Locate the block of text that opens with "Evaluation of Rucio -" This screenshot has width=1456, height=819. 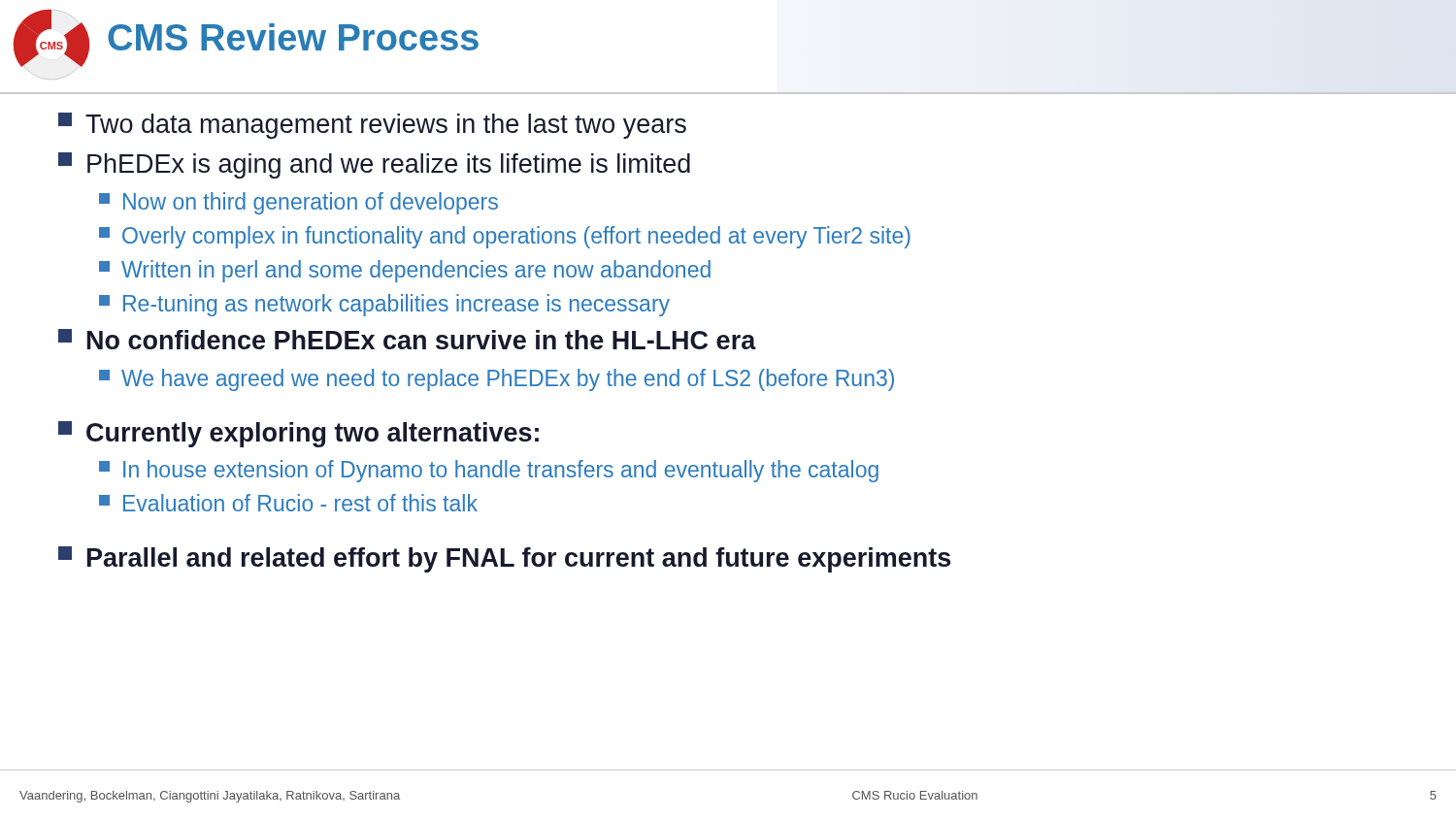(288, 504)
